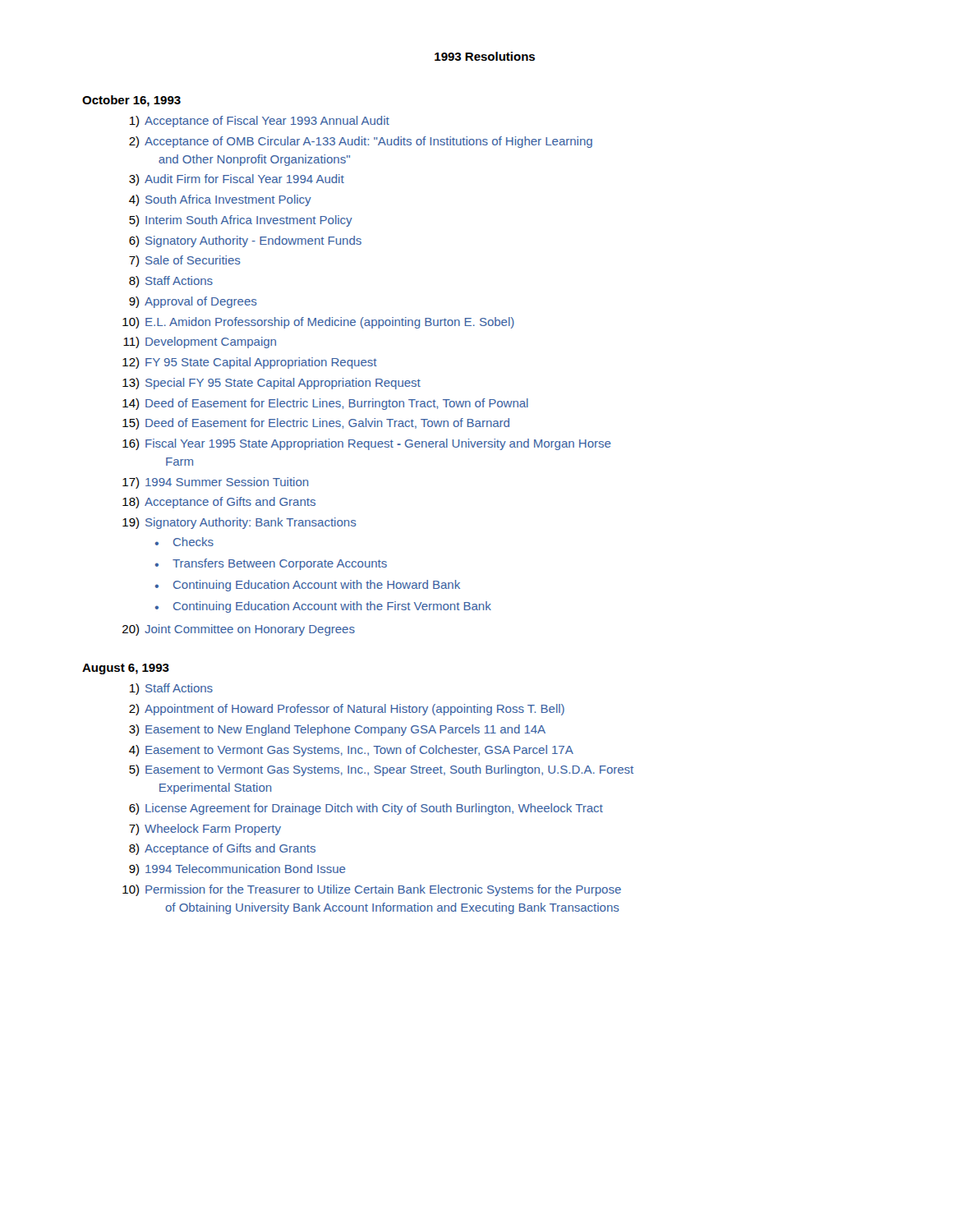Screen dimensions: 1232x953
Task: Navigate to the region starting "5) Easement to Vermont"
Action: (498, 779)
